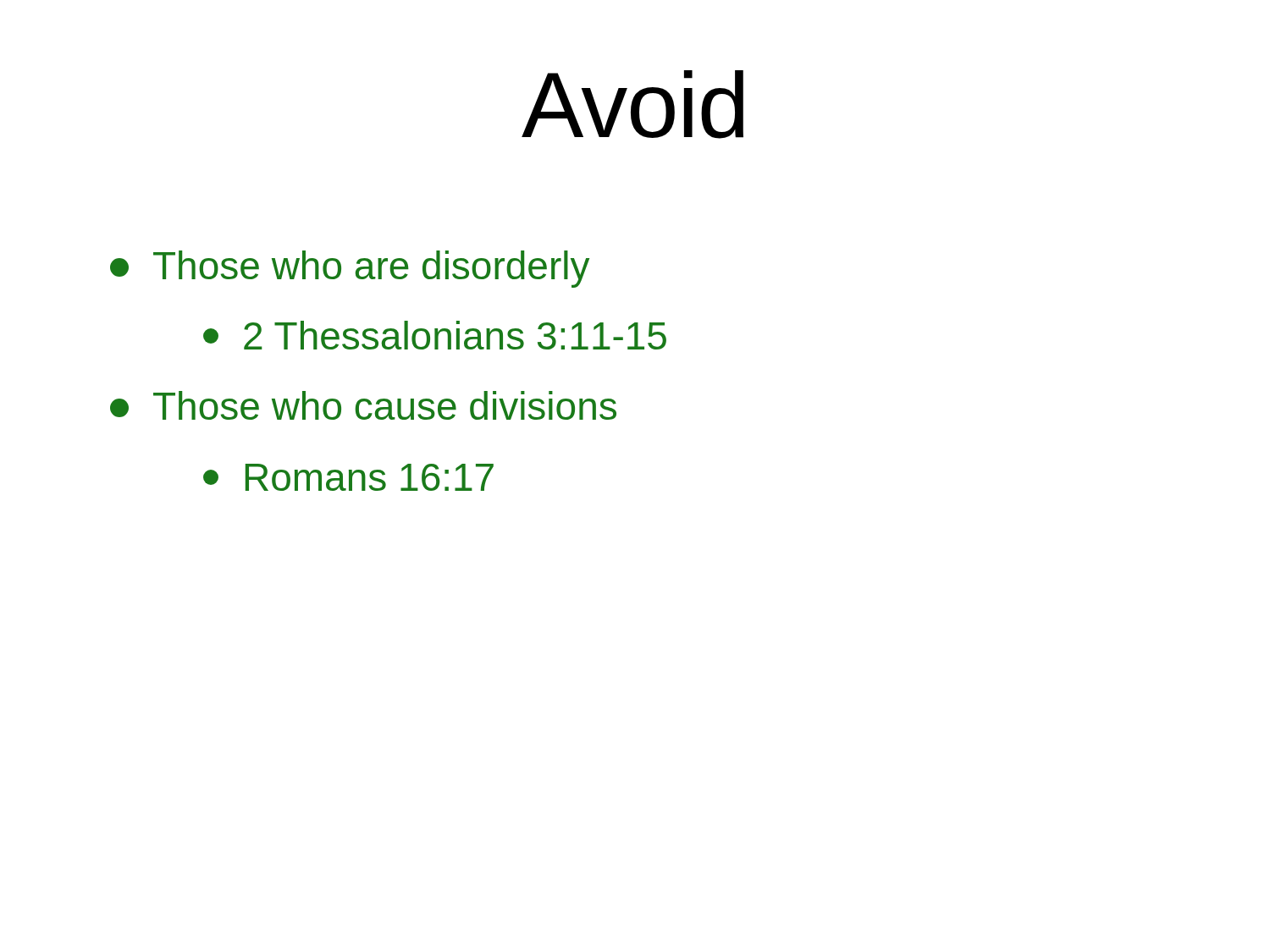Viewport: 1270px width, 952px height.
Task: Locate the text "Those who are disorderly"
Action: pyautogui.click(x=350, y=266)
